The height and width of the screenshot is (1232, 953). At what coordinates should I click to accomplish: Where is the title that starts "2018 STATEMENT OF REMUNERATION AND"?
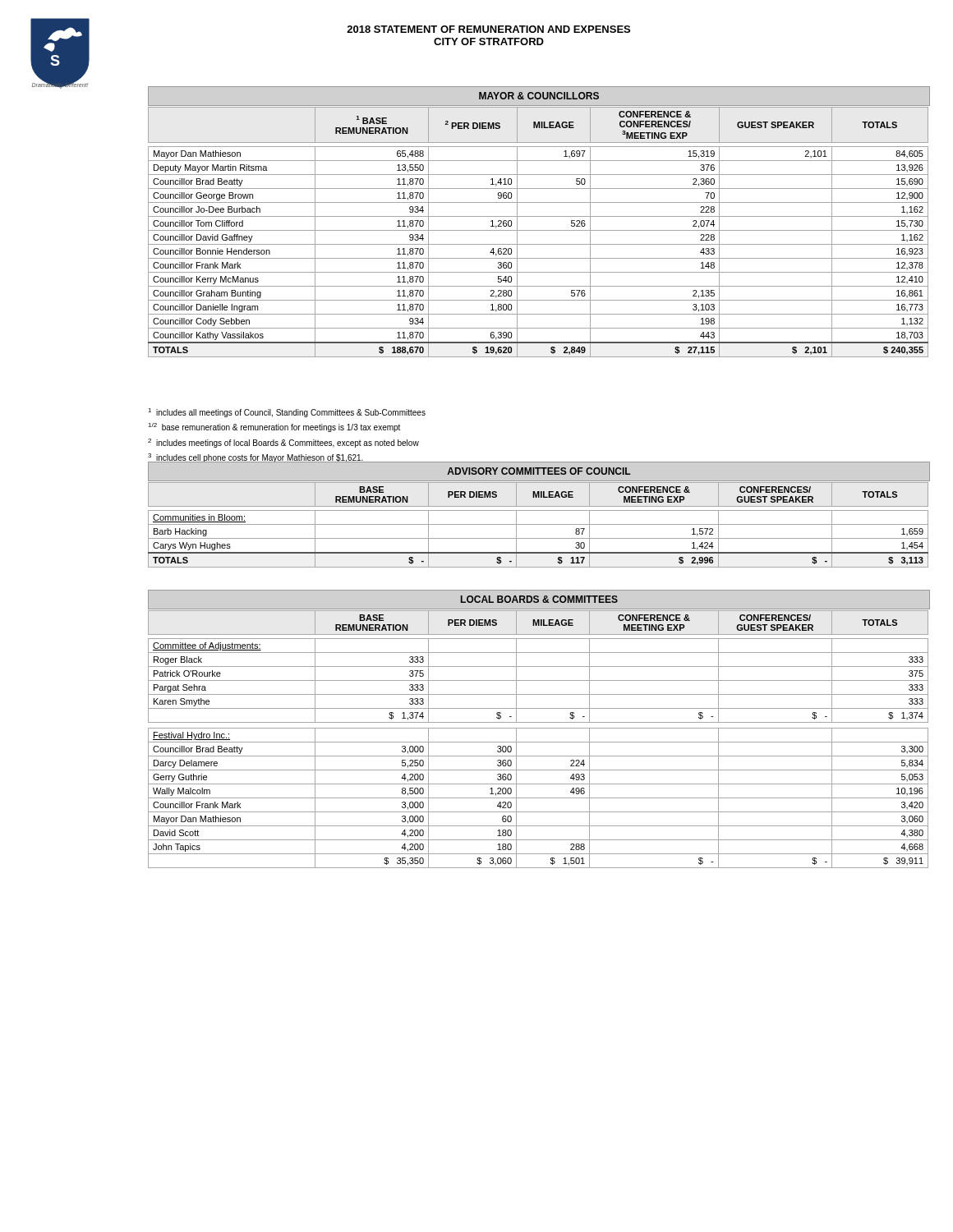[x=489, y=35]
